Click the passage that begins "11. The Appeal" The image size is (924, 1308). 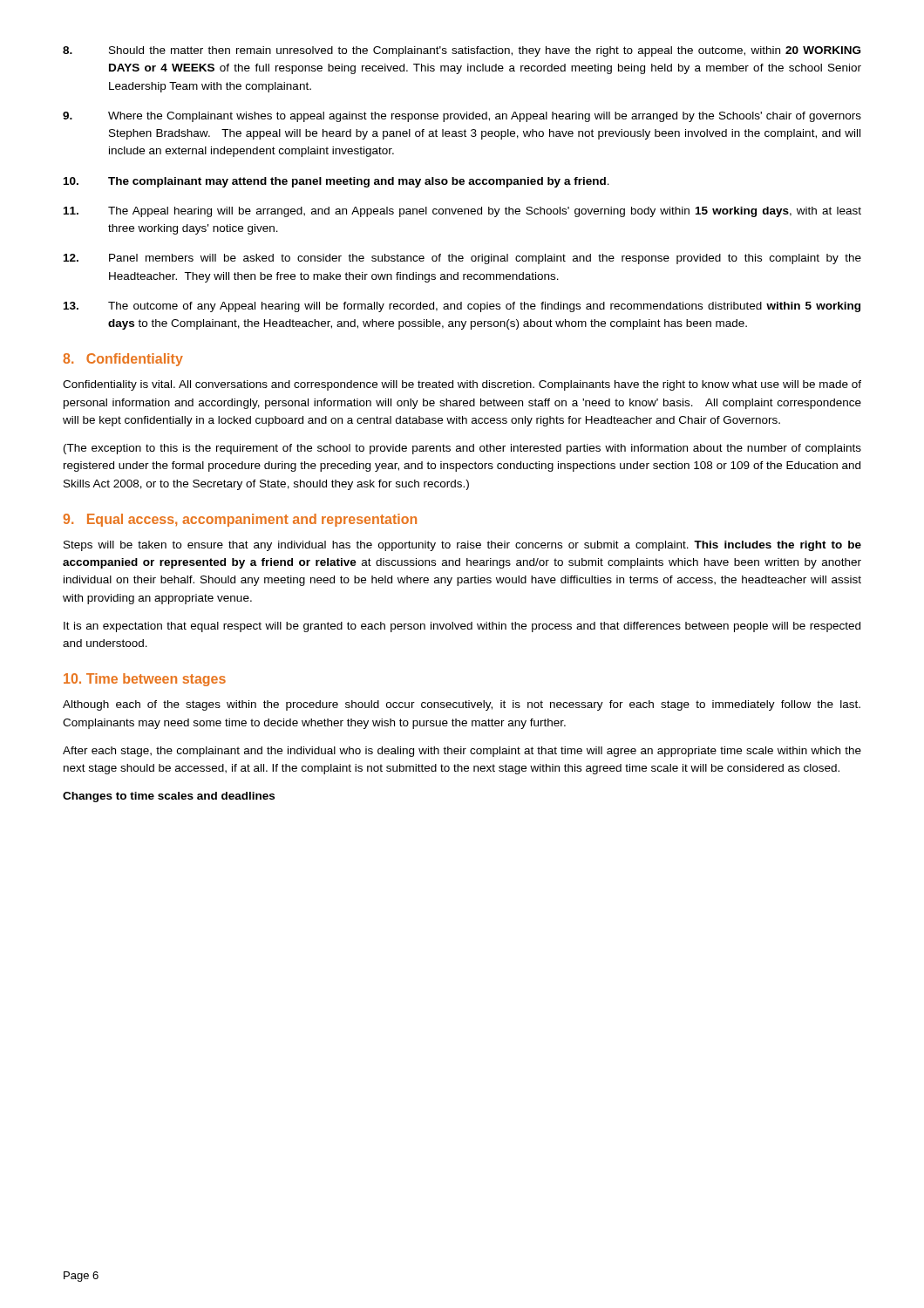click(x=462, y=220)
